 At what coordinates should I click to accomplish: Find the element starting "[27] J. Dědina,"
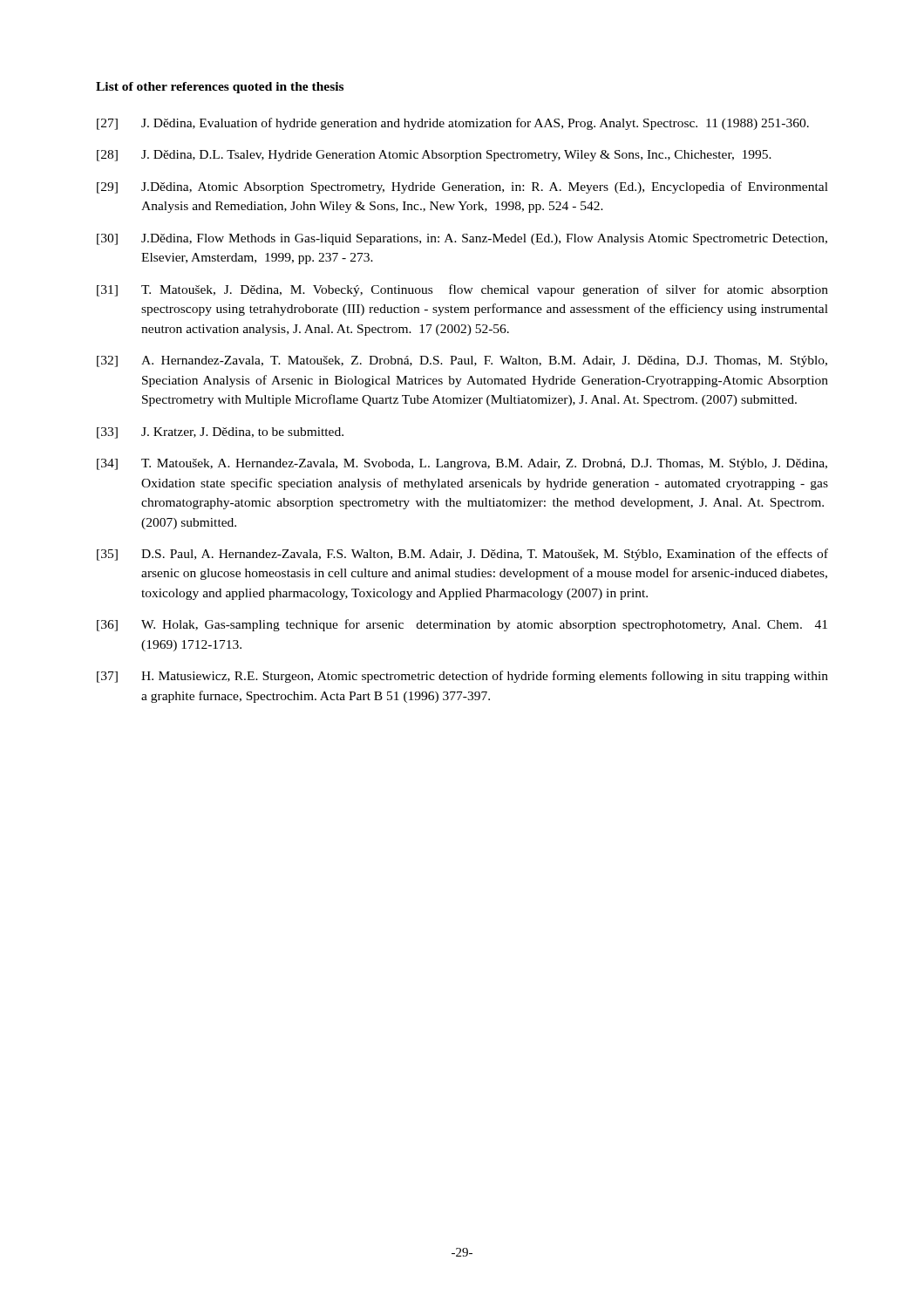pyautogui.click(x=462, y=123)
